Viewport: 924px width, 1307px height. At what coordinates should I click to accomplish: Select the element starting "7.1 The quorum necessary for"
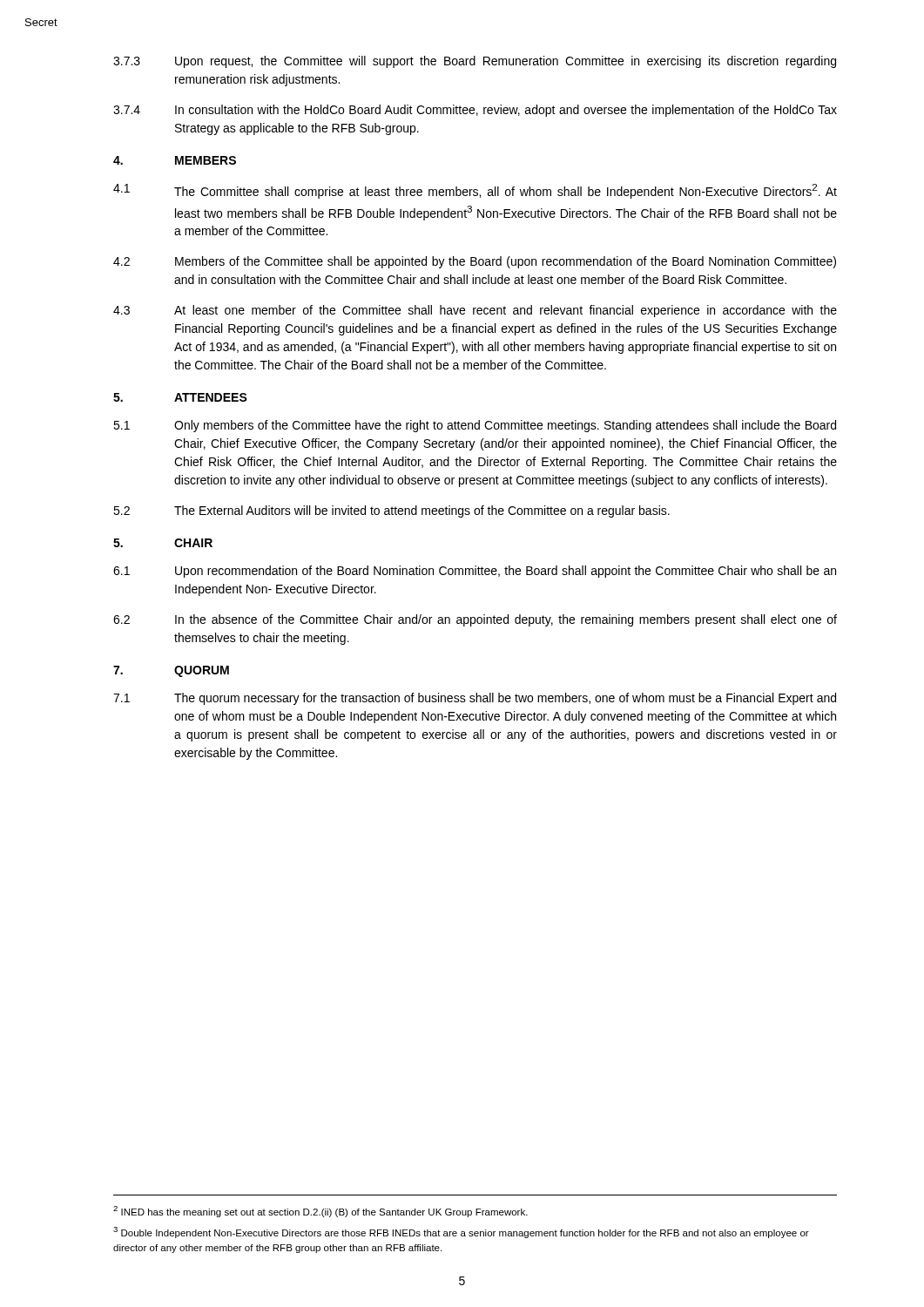point(475,726)
